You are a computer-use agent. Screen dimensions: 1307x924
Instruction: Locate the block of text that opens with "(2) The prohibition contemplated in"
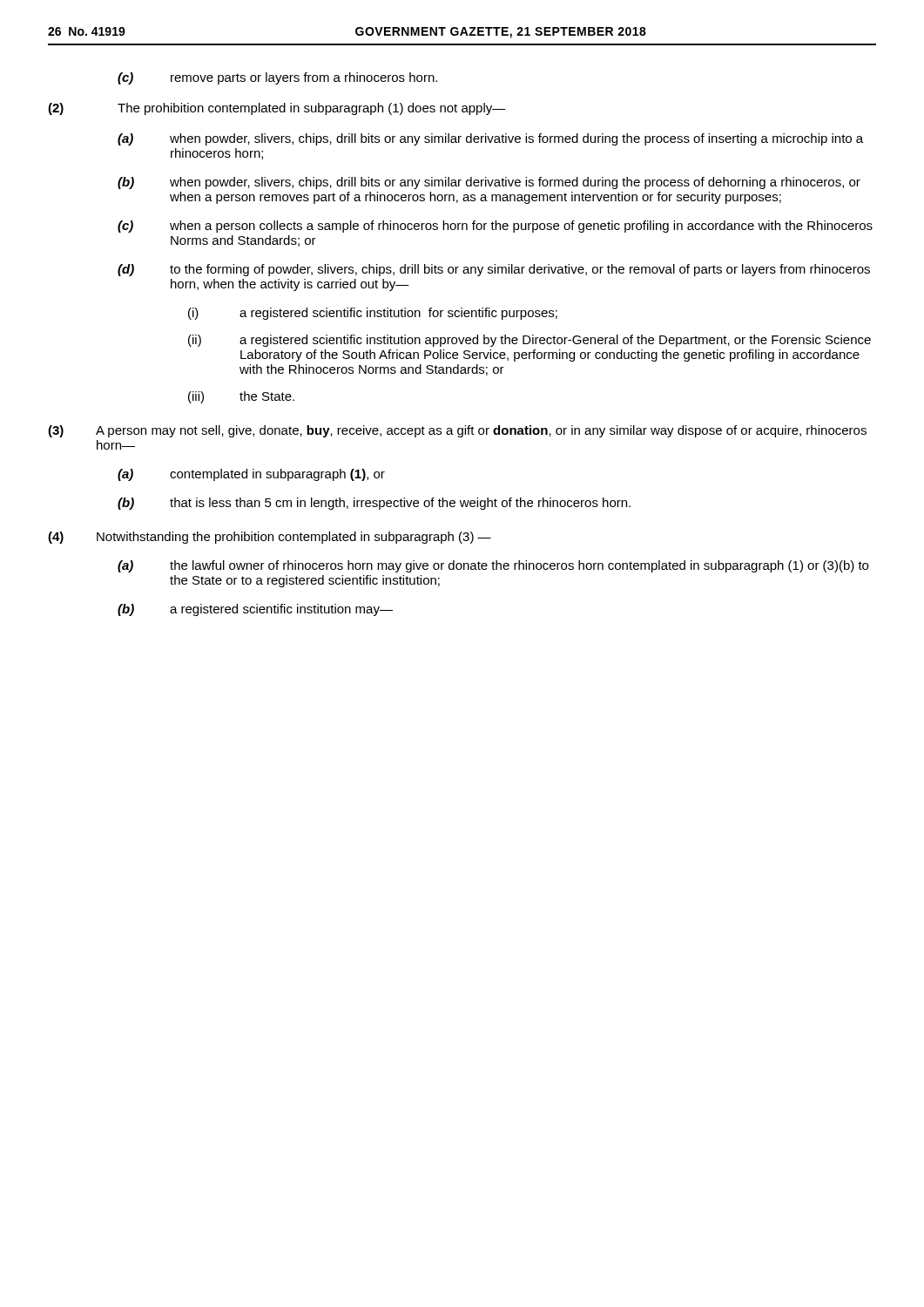click(462, 108)
